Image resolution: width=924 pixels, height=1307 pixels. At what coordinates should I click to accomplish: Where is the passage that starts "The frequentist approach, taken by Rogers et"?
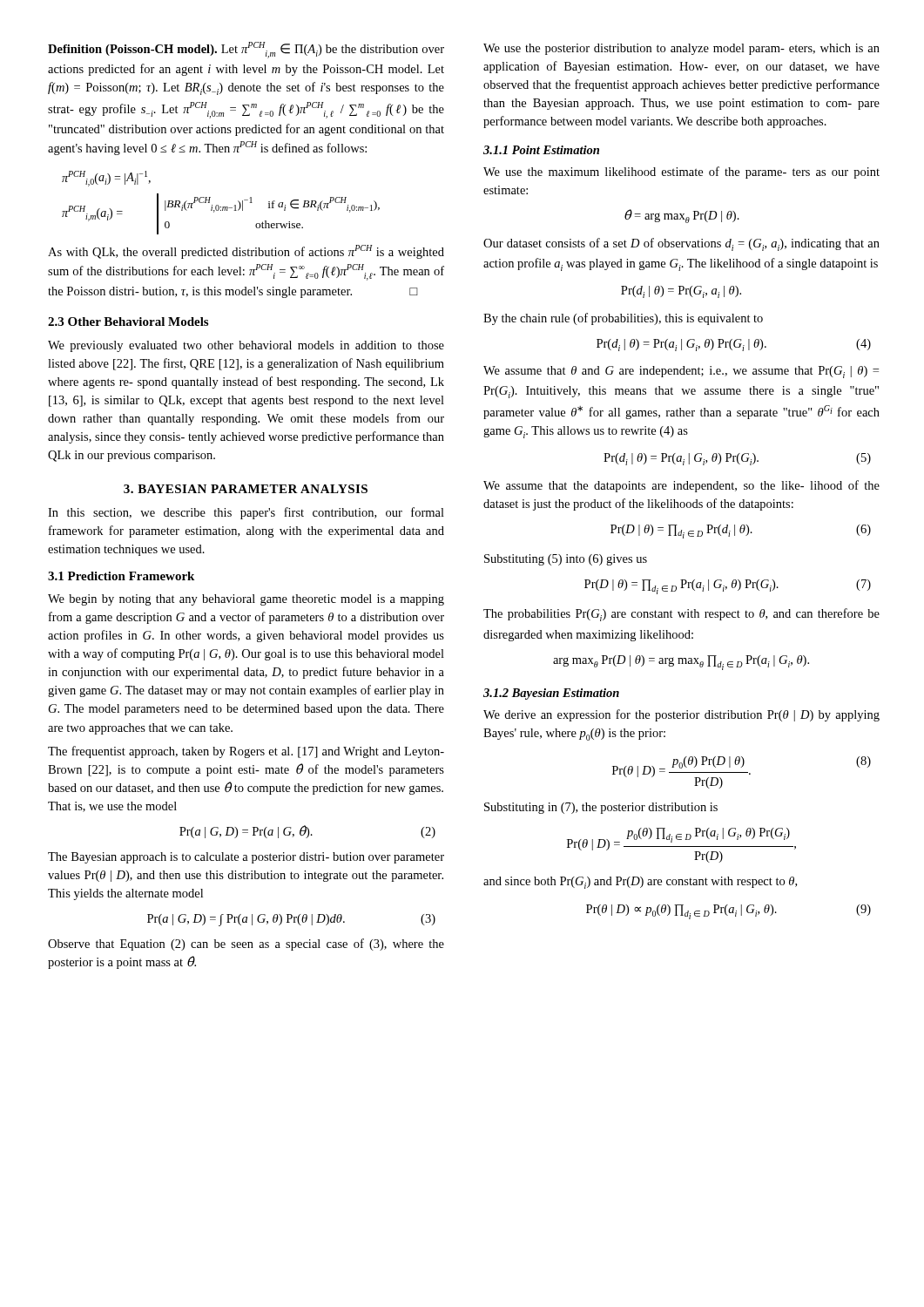point(246,778)
